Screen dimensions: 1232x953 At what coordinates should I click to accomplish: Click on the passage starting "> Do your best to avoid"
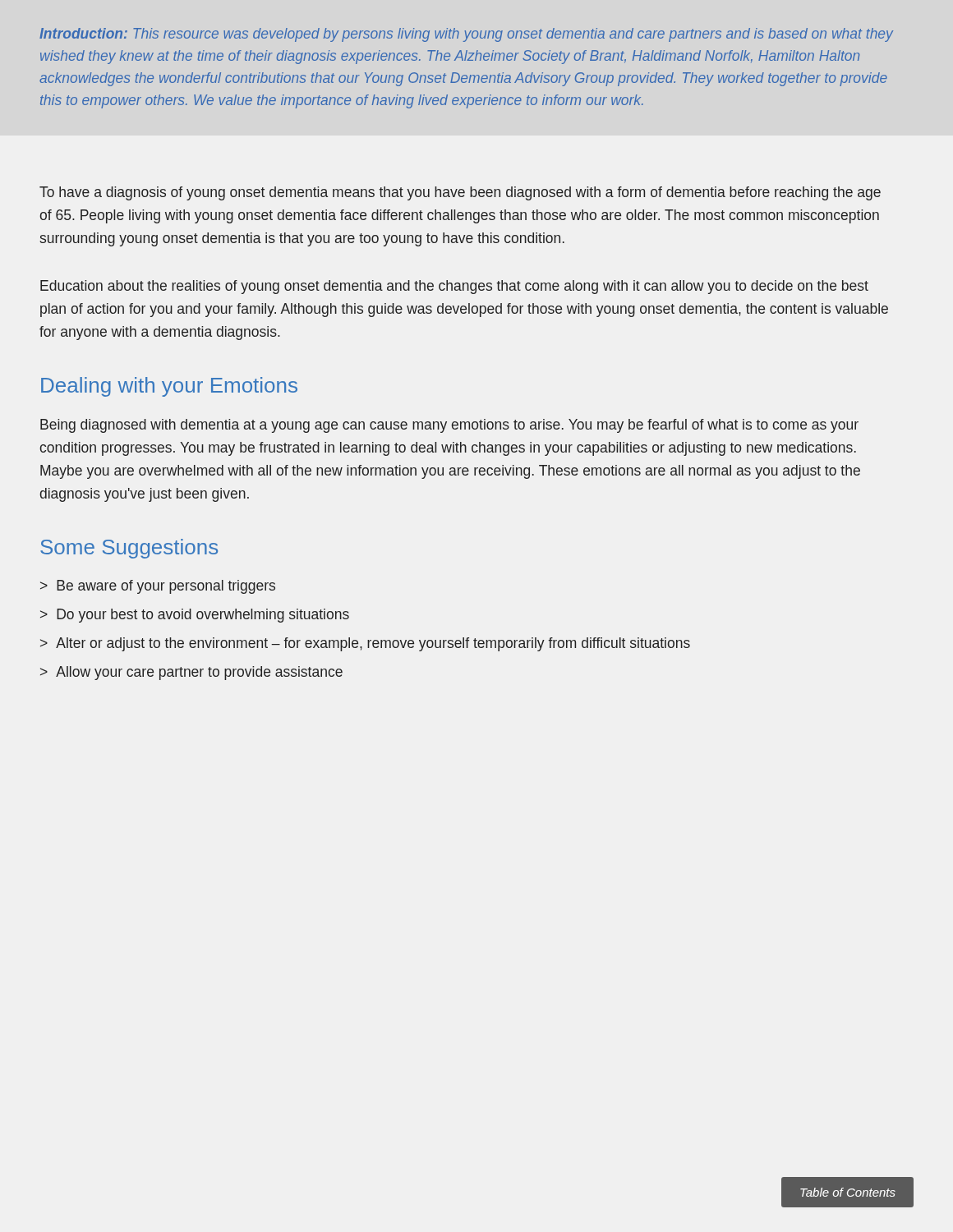(195, 616)
